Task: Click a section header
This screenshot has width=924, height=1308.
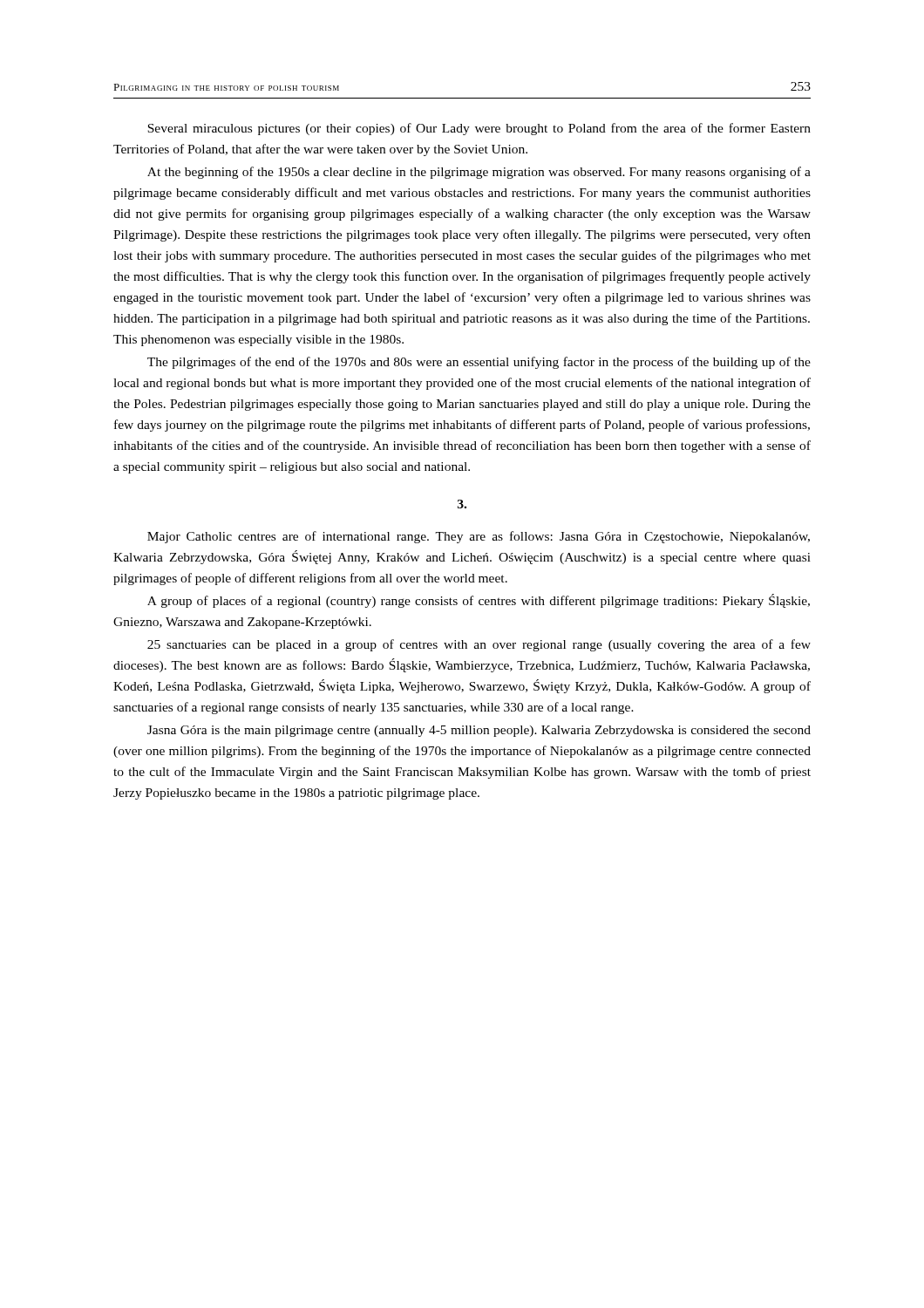Action: click(x=462, y=504)
